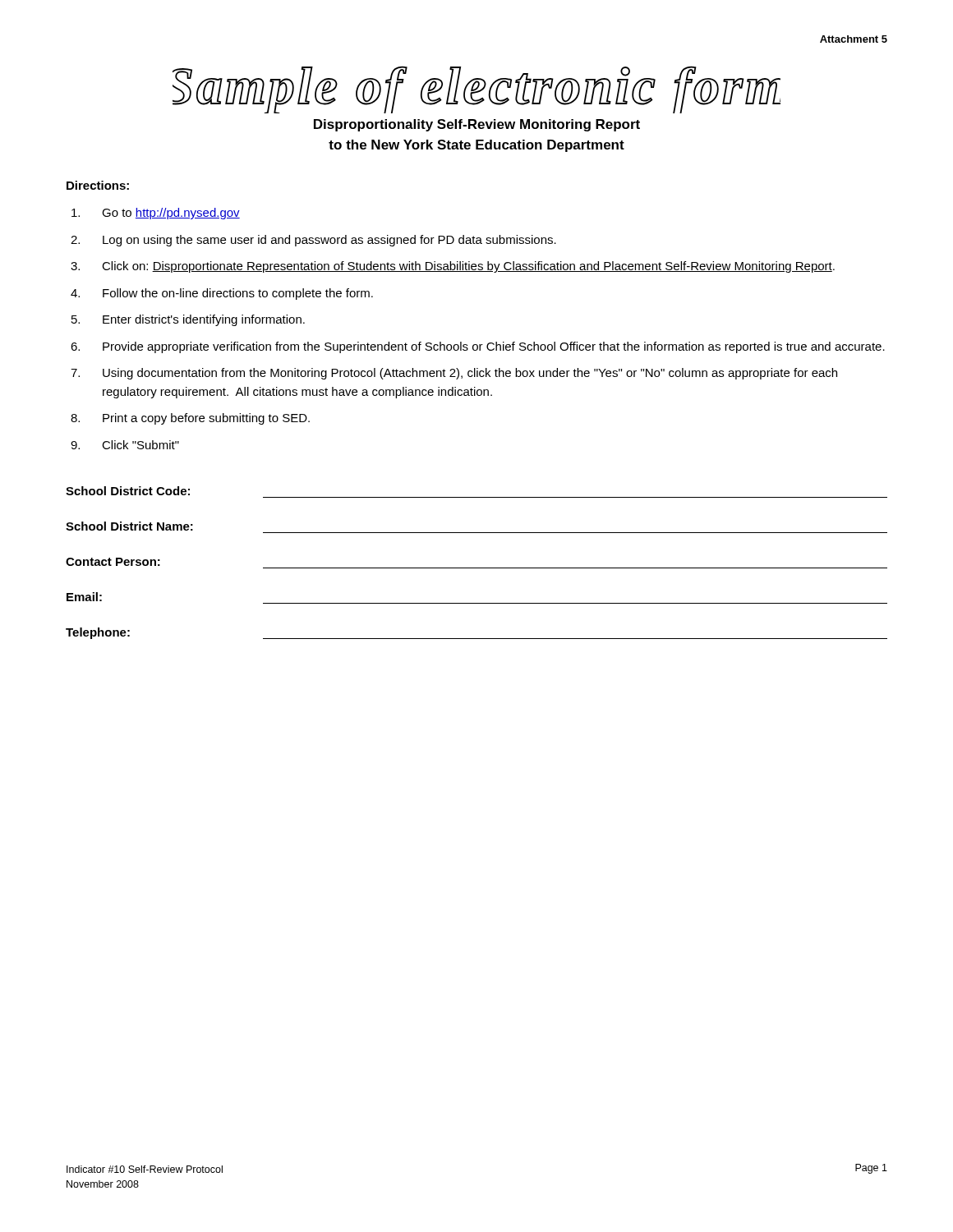Image resolution: width=953 pixels, height=1232 pixels.
Task: Locate the element starting "7. Using documentation from the"
Action: pos(476,383)
